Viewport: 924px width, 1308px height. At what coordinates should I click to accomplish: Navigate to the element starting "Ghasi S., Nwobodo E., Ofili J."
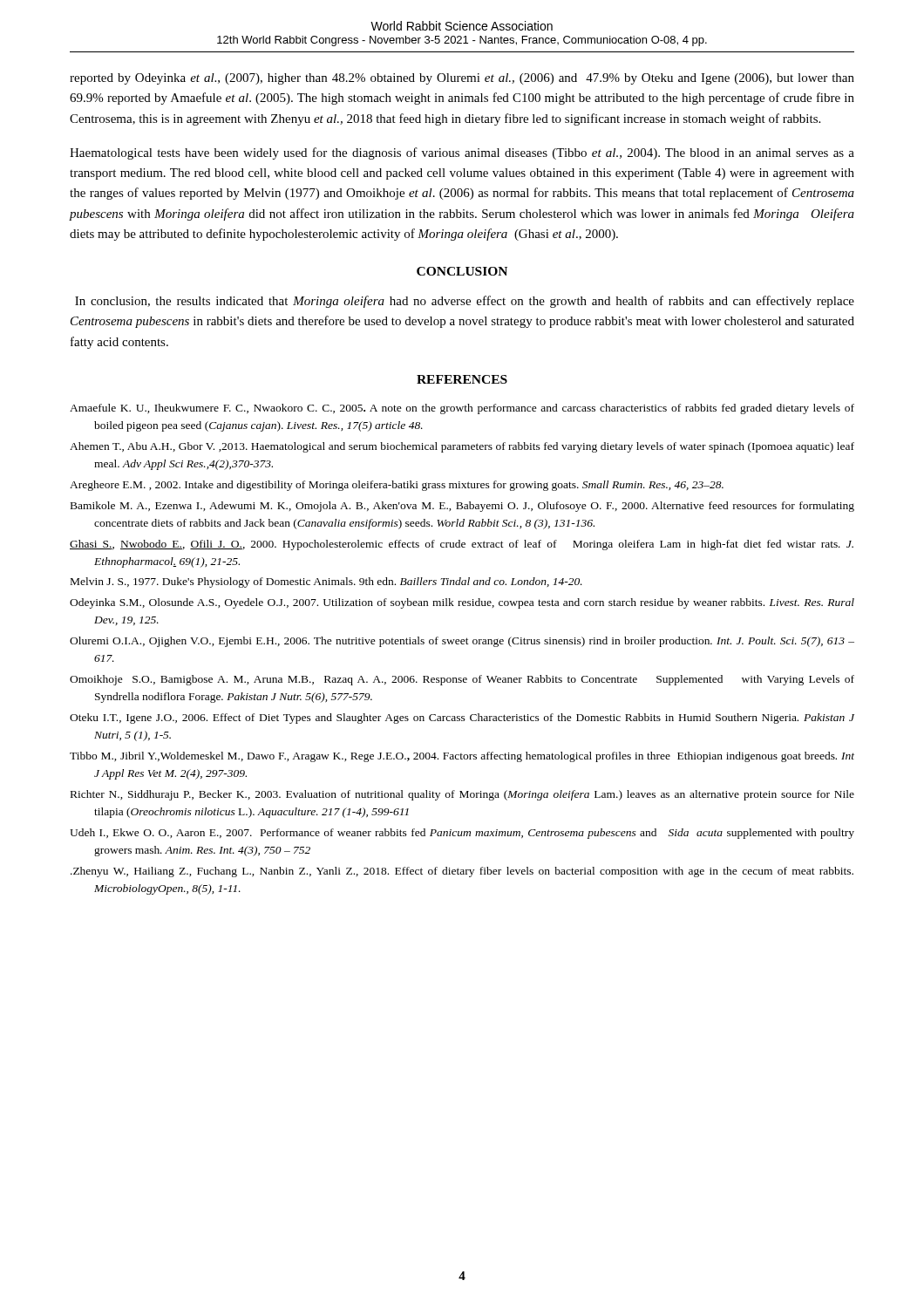click(462, 552)
